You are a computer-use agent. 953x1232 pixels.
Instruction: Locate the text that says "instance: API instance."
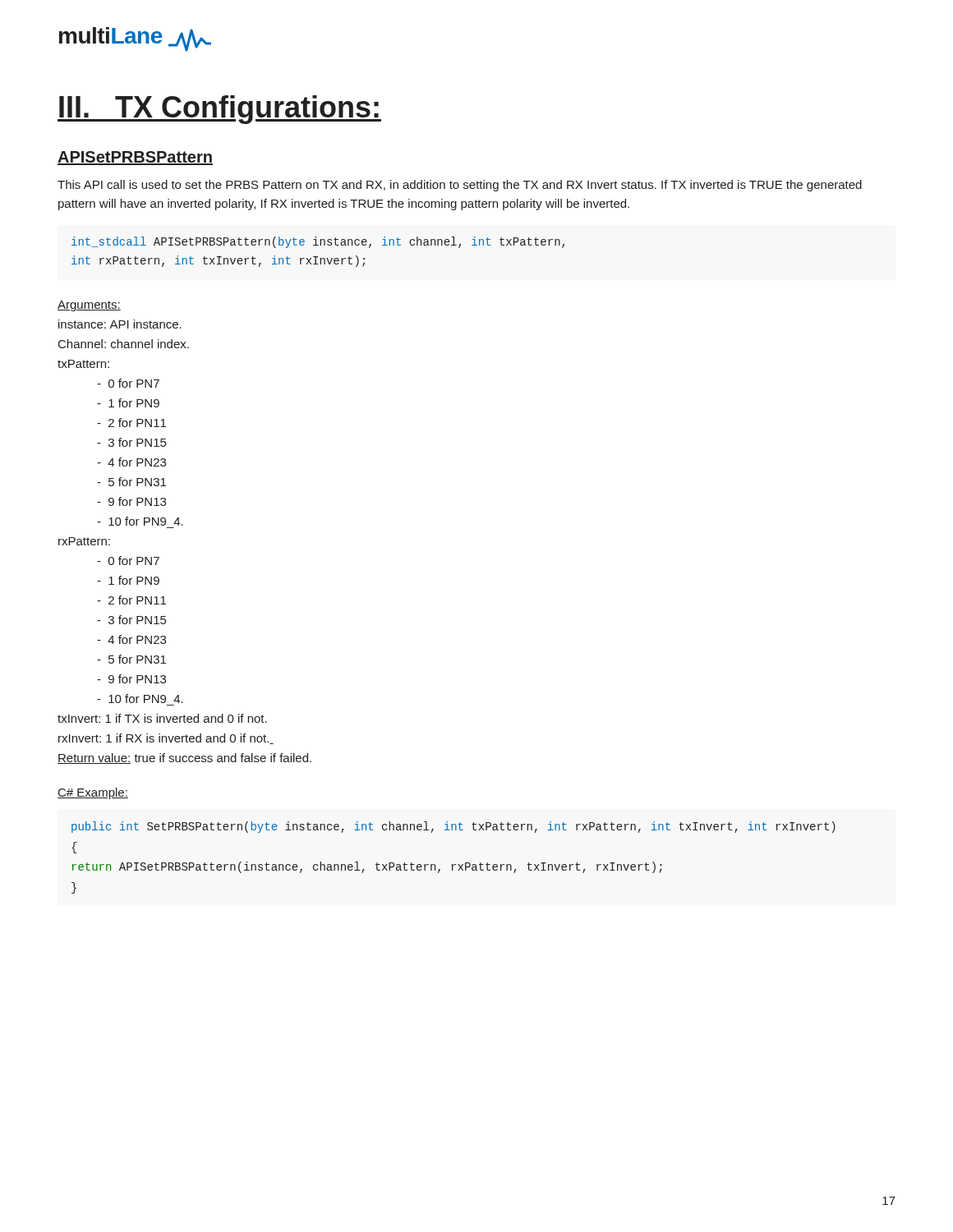point(120,324)
